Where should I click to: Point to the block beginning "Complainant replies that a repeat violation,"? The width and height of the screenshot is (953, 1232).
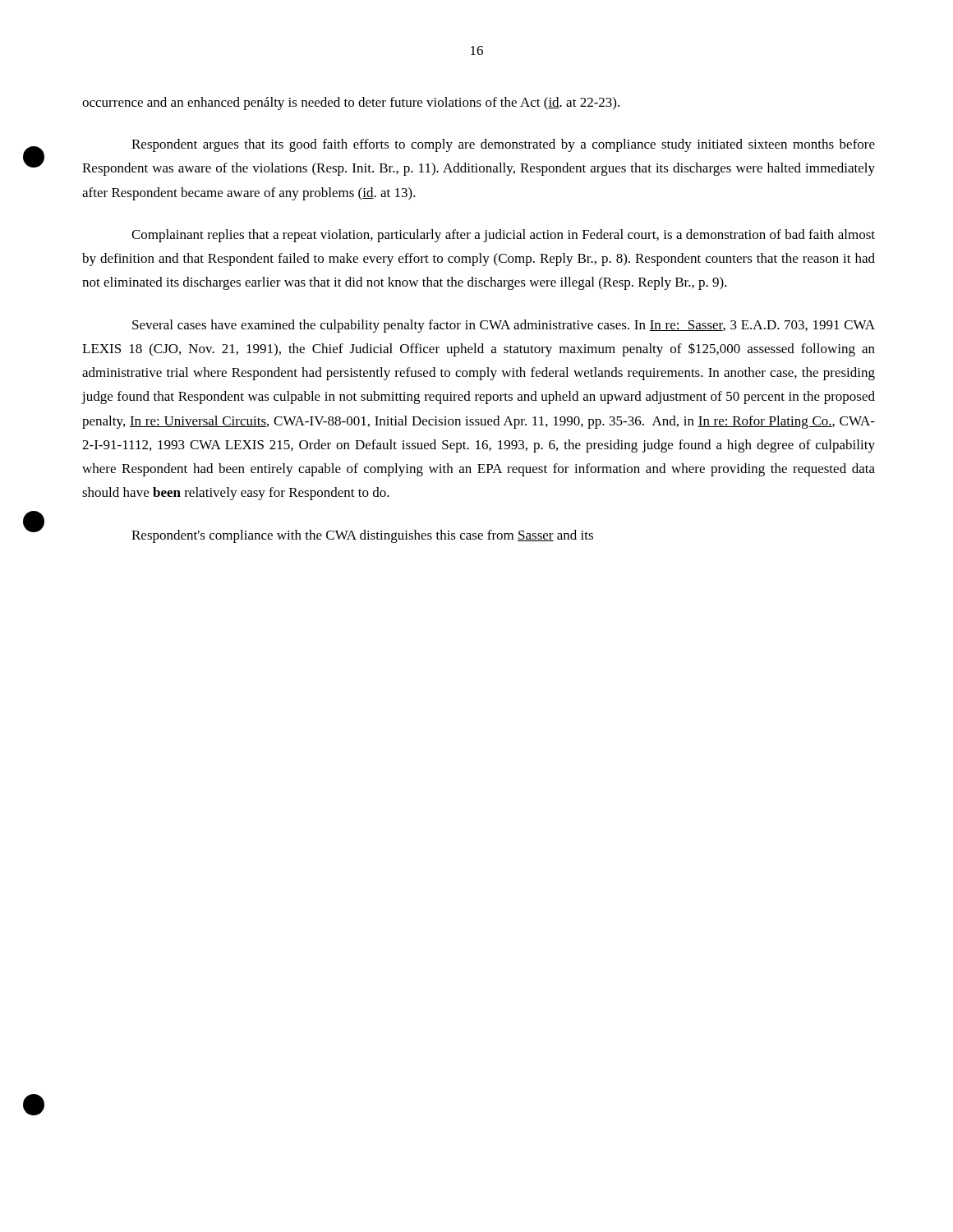[x=479, y=258]
